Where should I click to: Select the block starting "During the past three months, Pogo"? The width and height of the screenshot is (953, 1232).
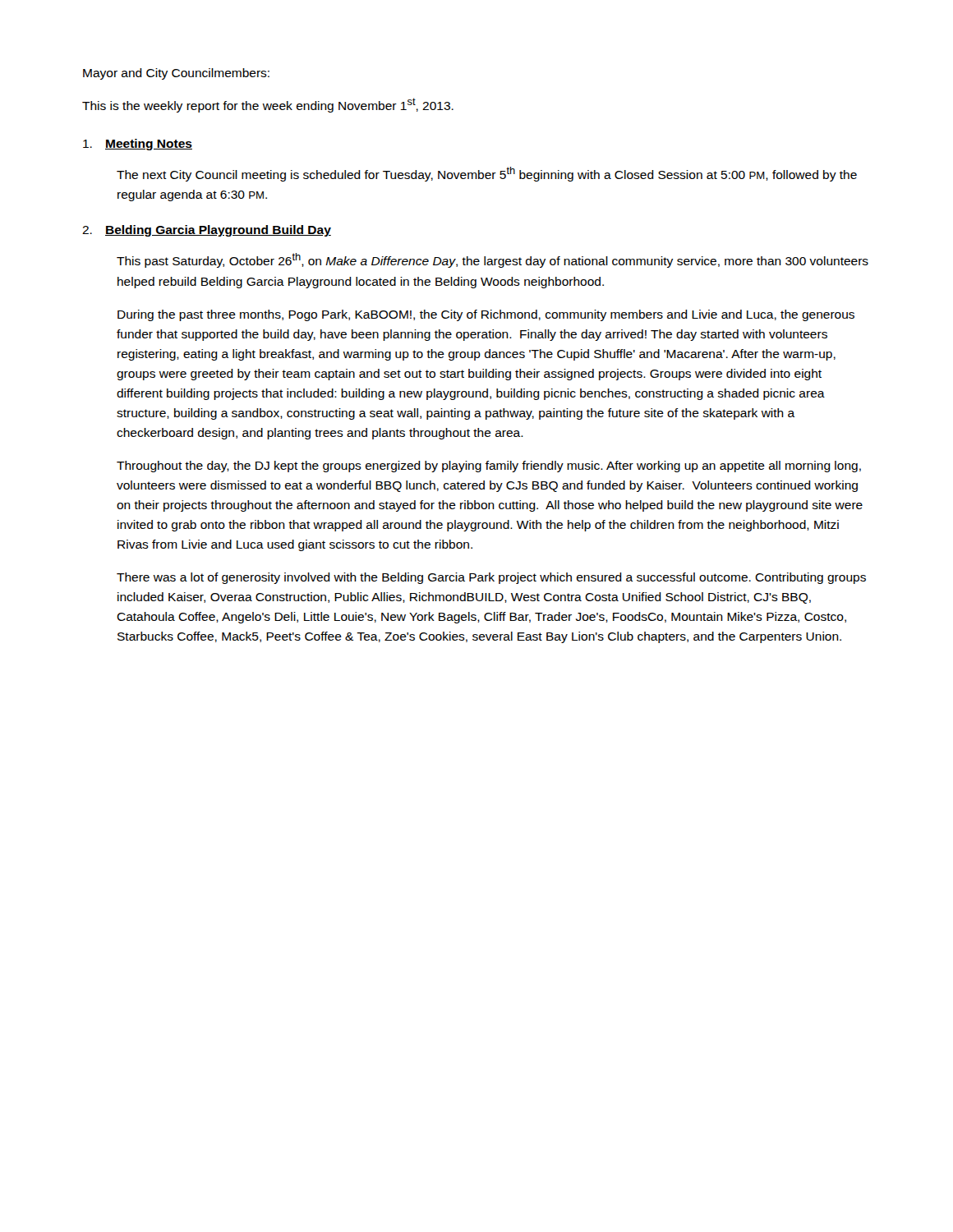pos(486,373)
